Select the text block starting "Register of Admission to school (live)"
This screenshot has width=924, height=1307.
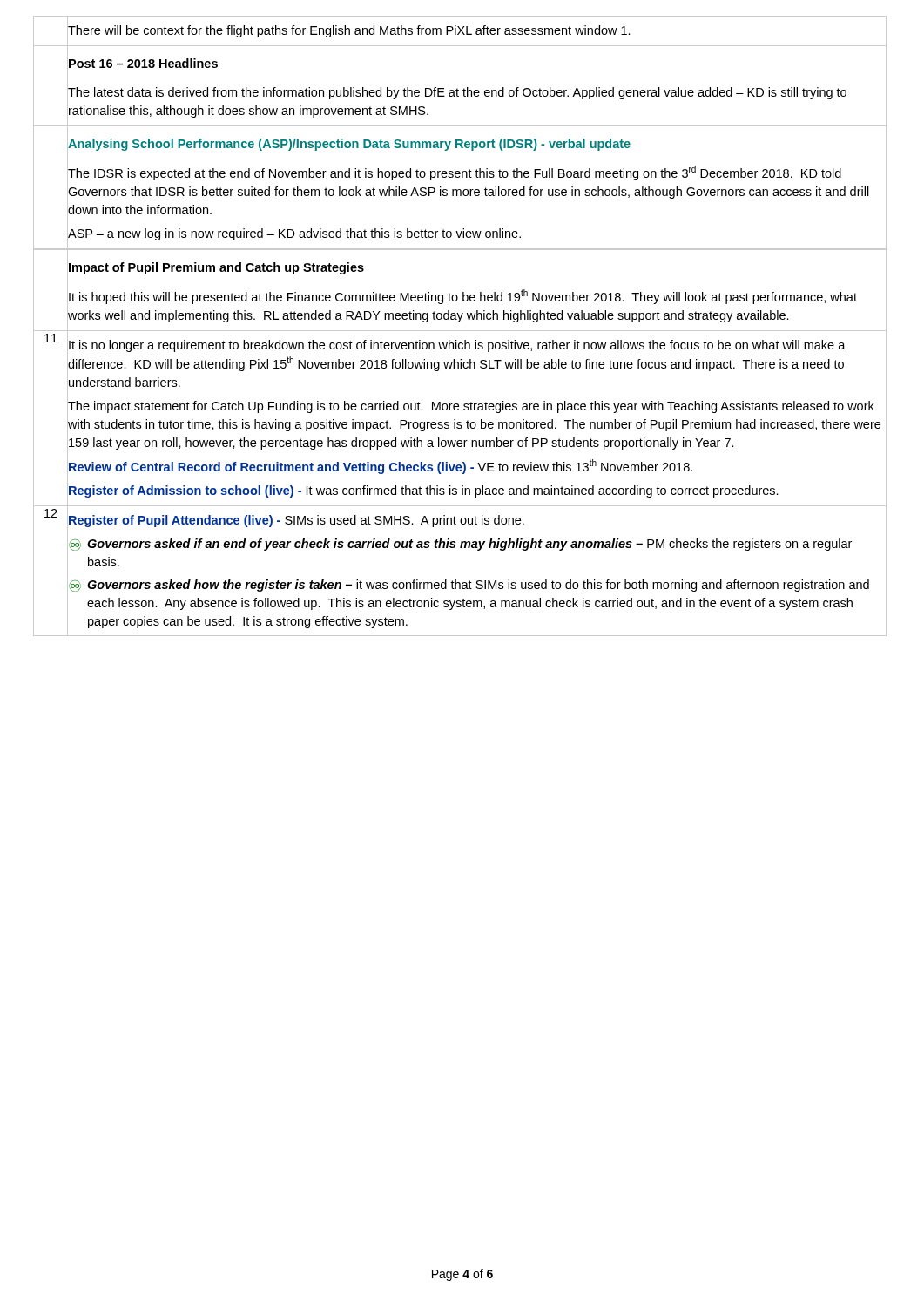[x=477, y=491]
